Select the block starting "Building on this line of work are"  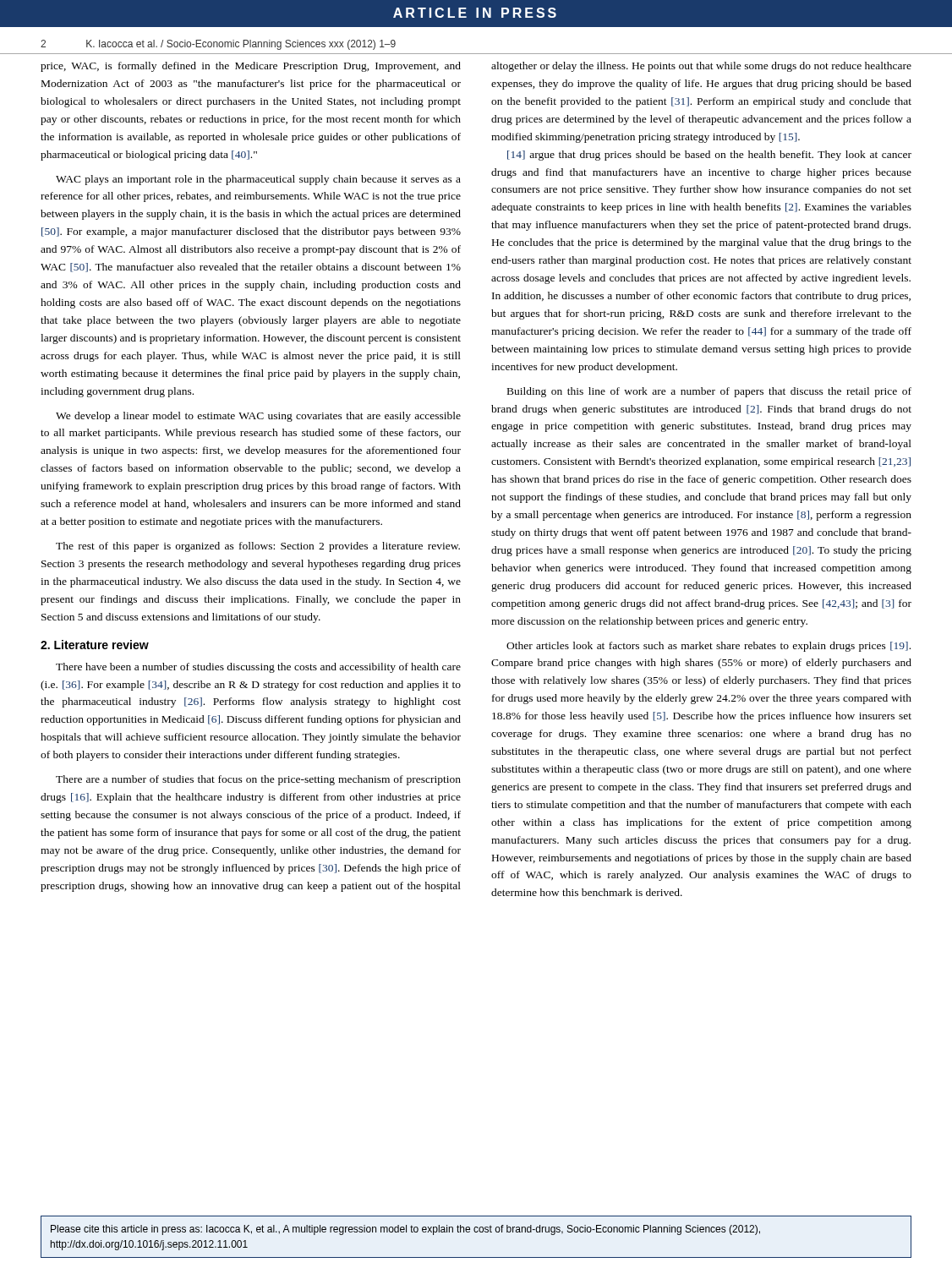[701, 506]
